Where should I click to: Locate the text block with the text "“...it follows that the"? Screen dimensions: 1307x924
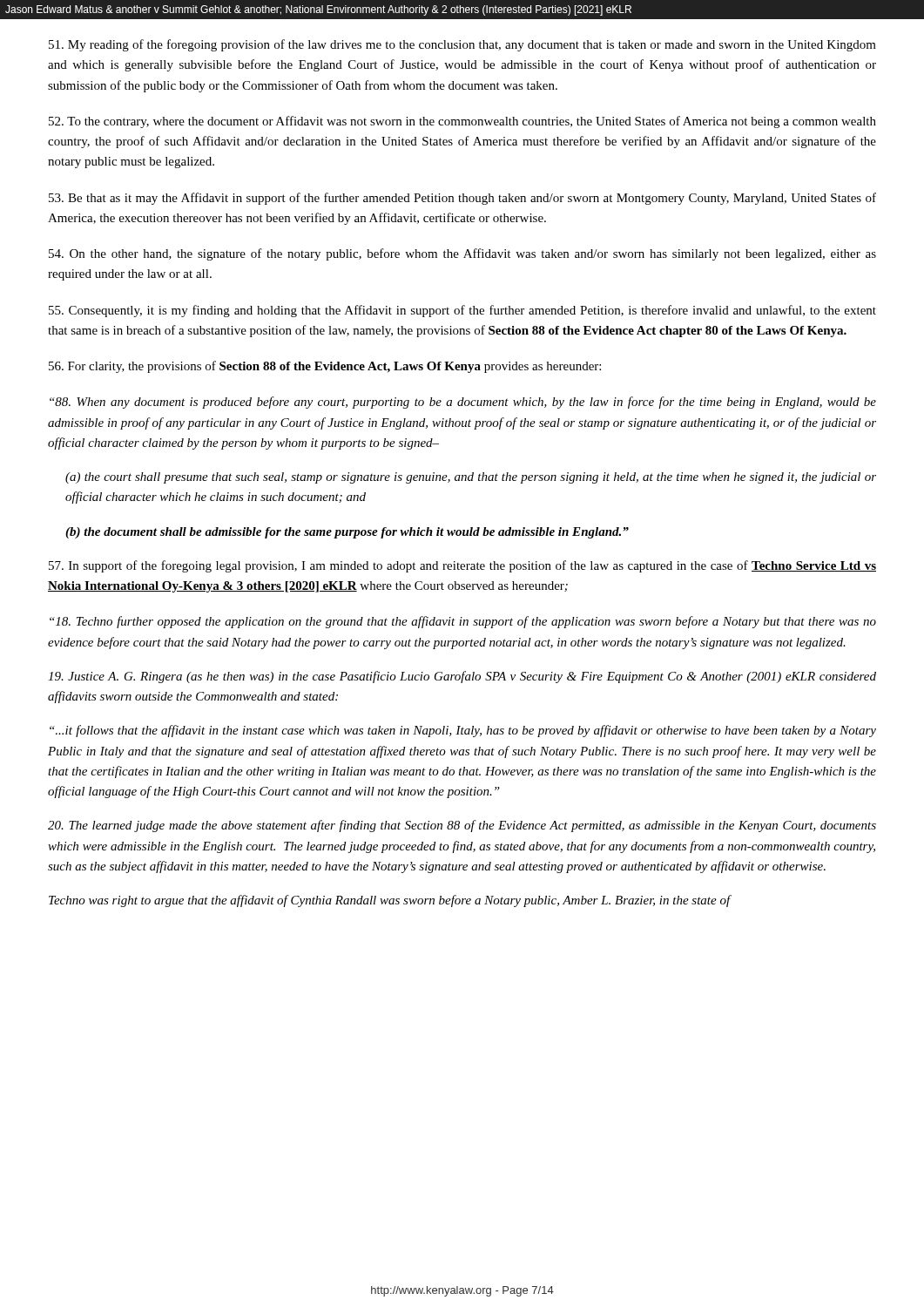tap(462, 761)
